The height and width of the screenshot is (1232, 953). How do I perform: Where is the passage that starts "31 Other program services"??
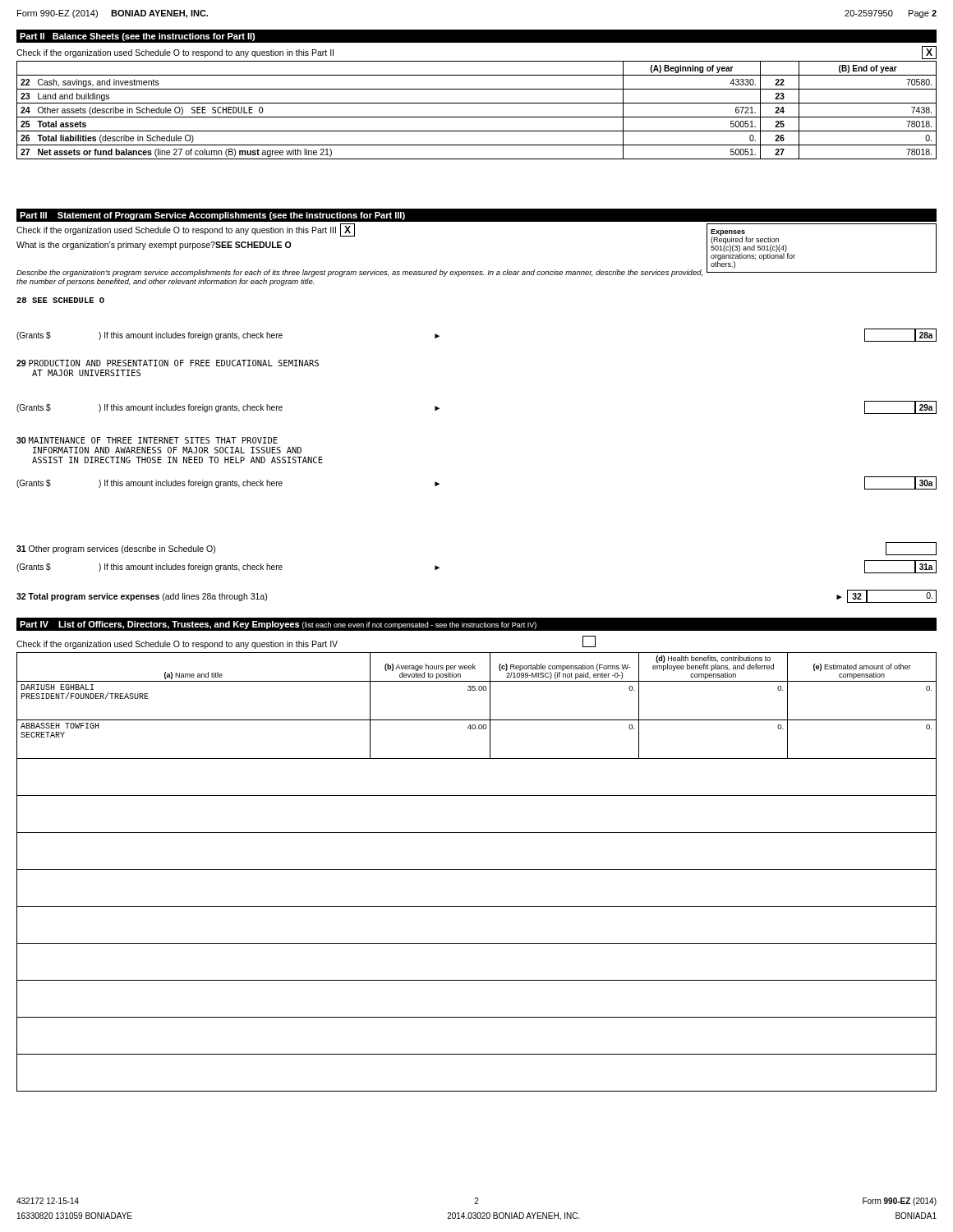pos(124,548)
